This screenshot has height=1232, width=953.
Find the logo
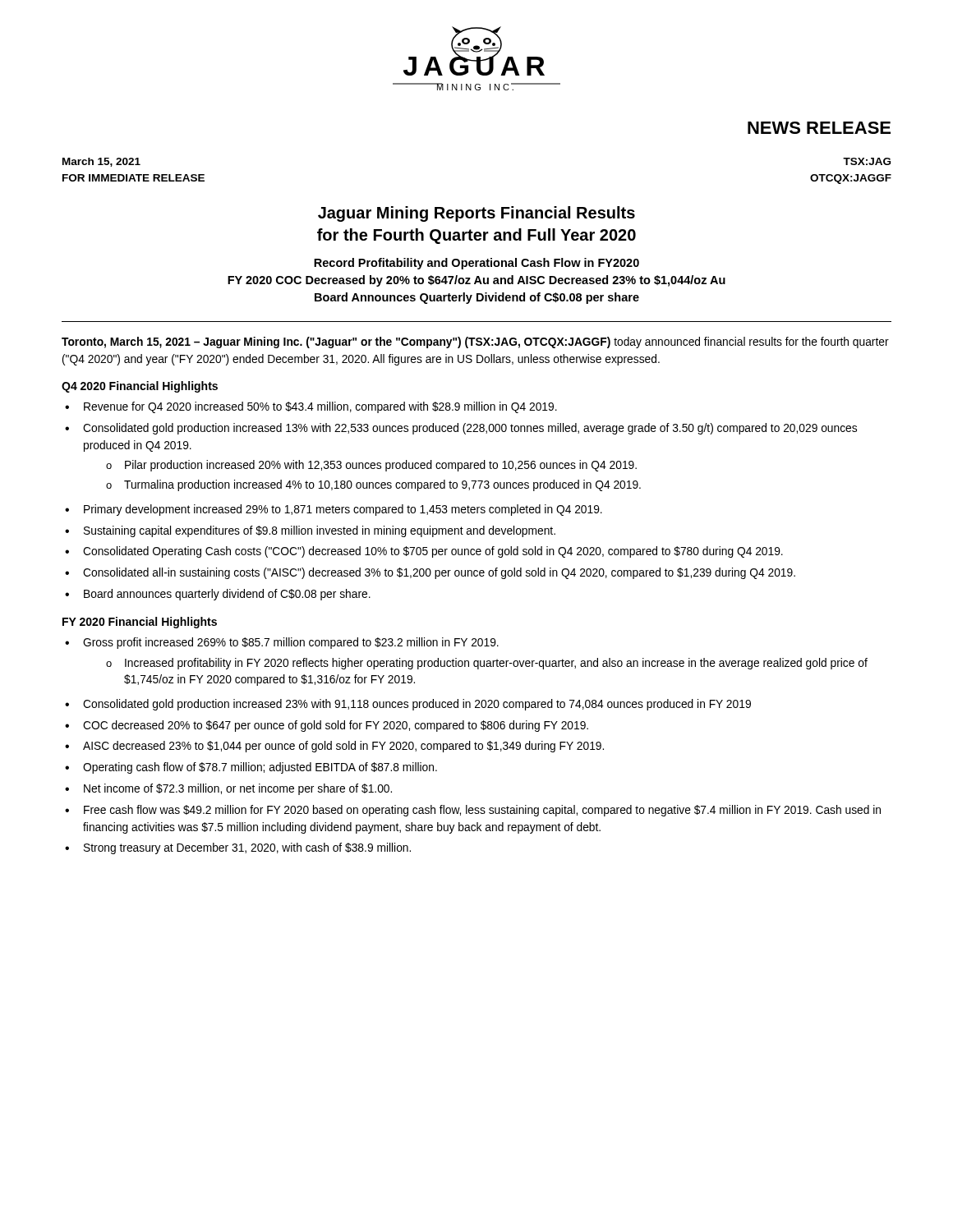476,55
